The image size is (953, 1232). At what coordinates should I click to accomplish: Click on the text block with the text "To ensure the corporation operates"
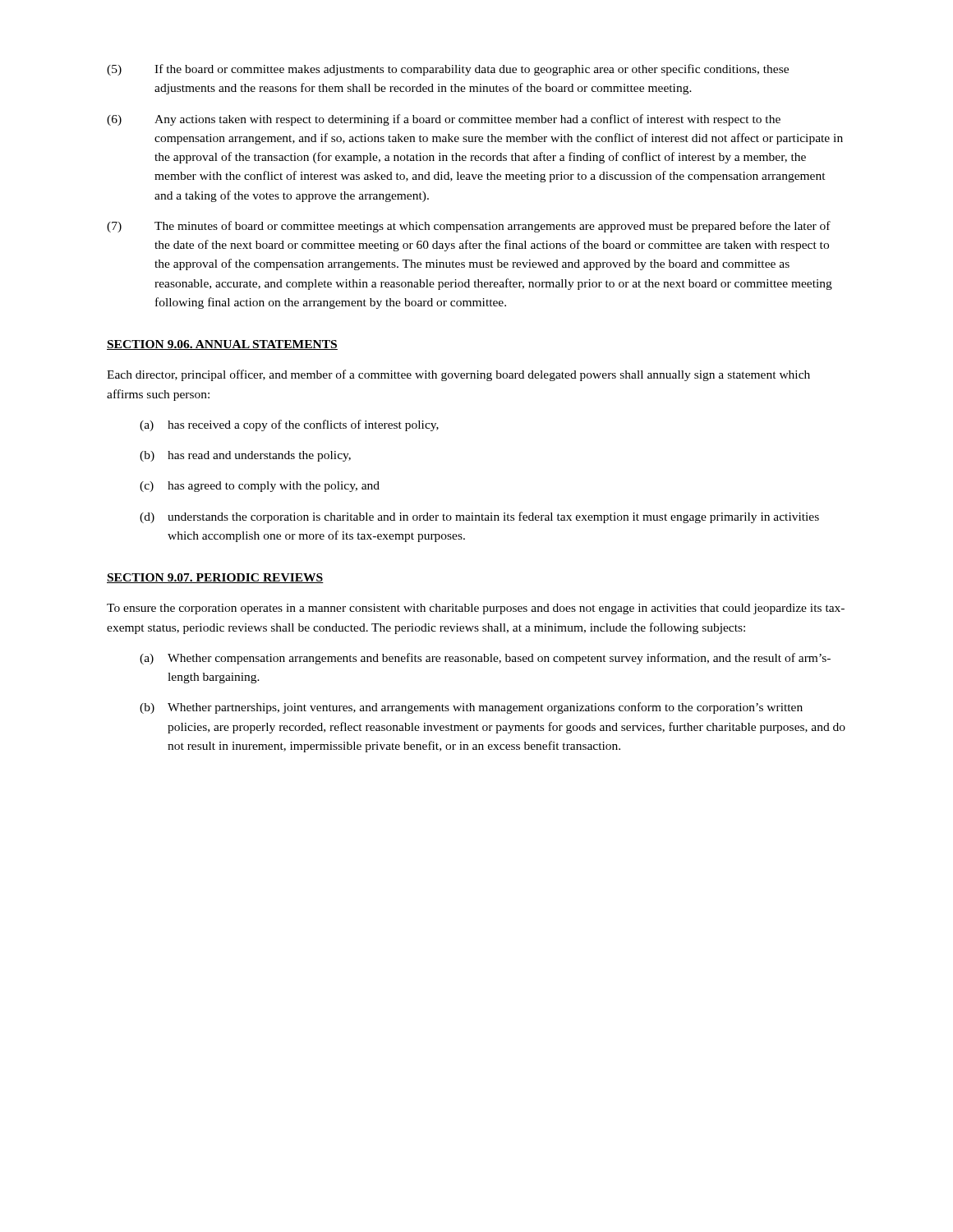(476, 617)
